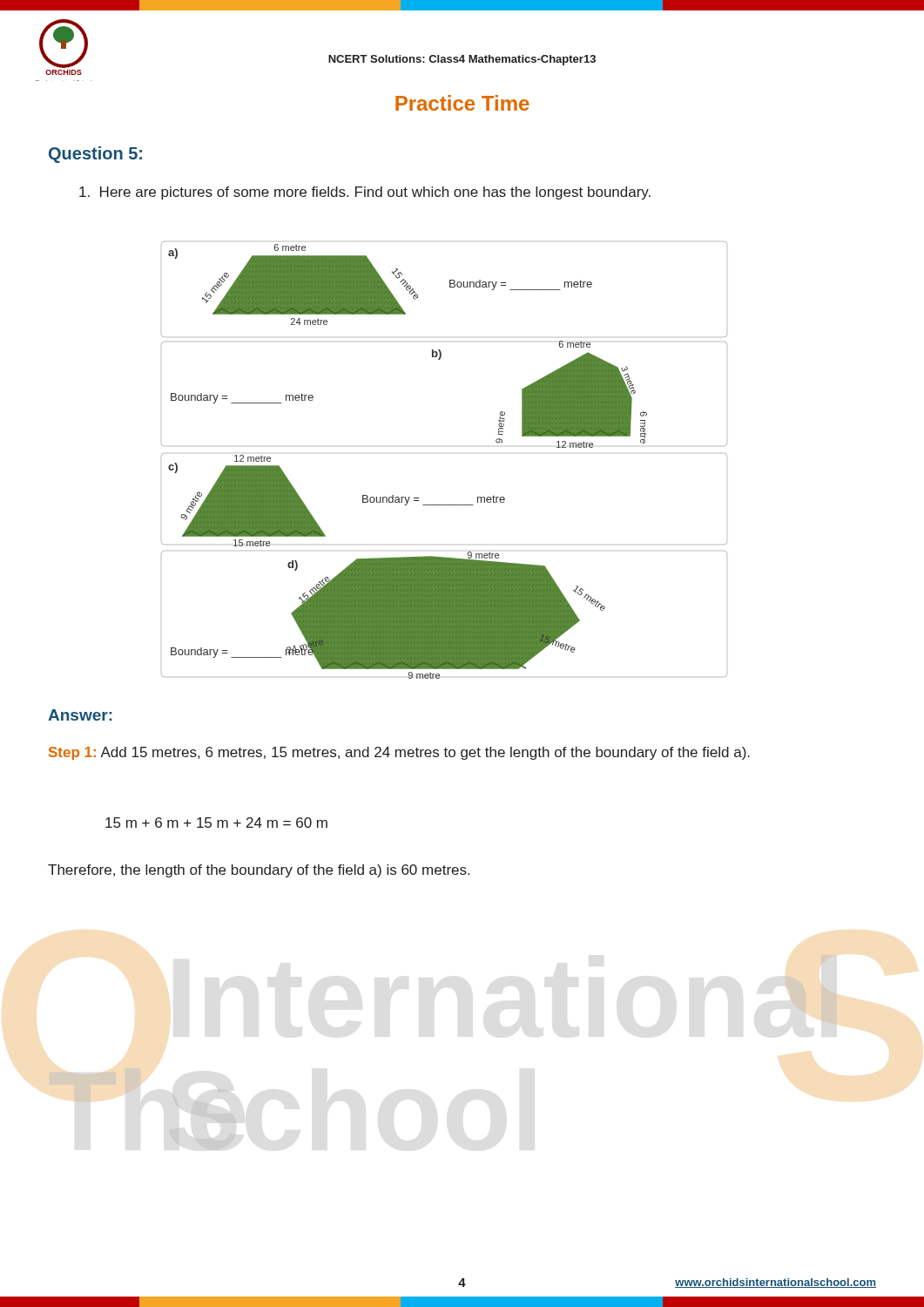Find the illustration

[422, 459]
